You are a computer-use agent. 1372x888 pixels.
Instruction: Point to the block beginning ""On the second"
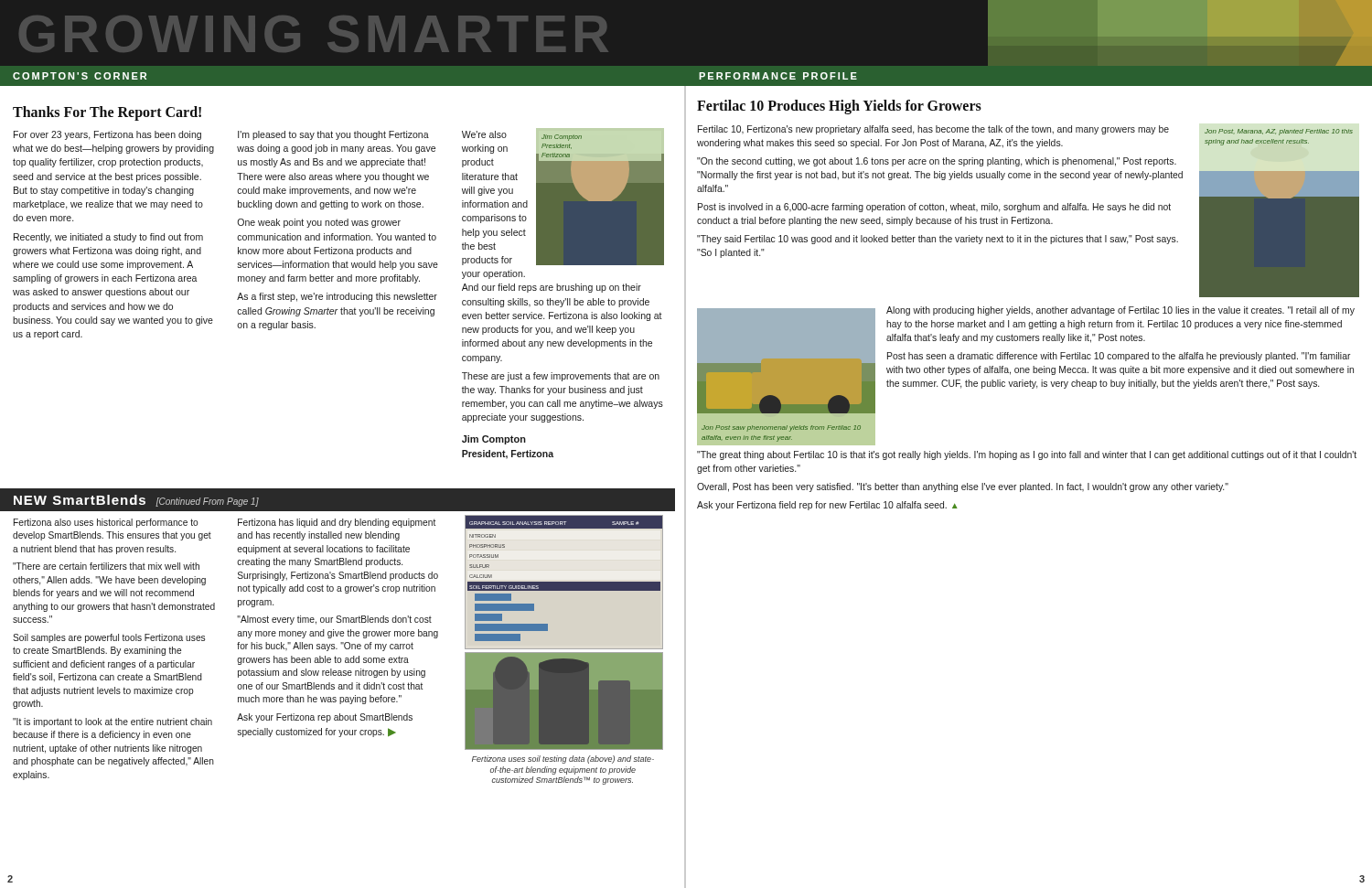point(940,175)
